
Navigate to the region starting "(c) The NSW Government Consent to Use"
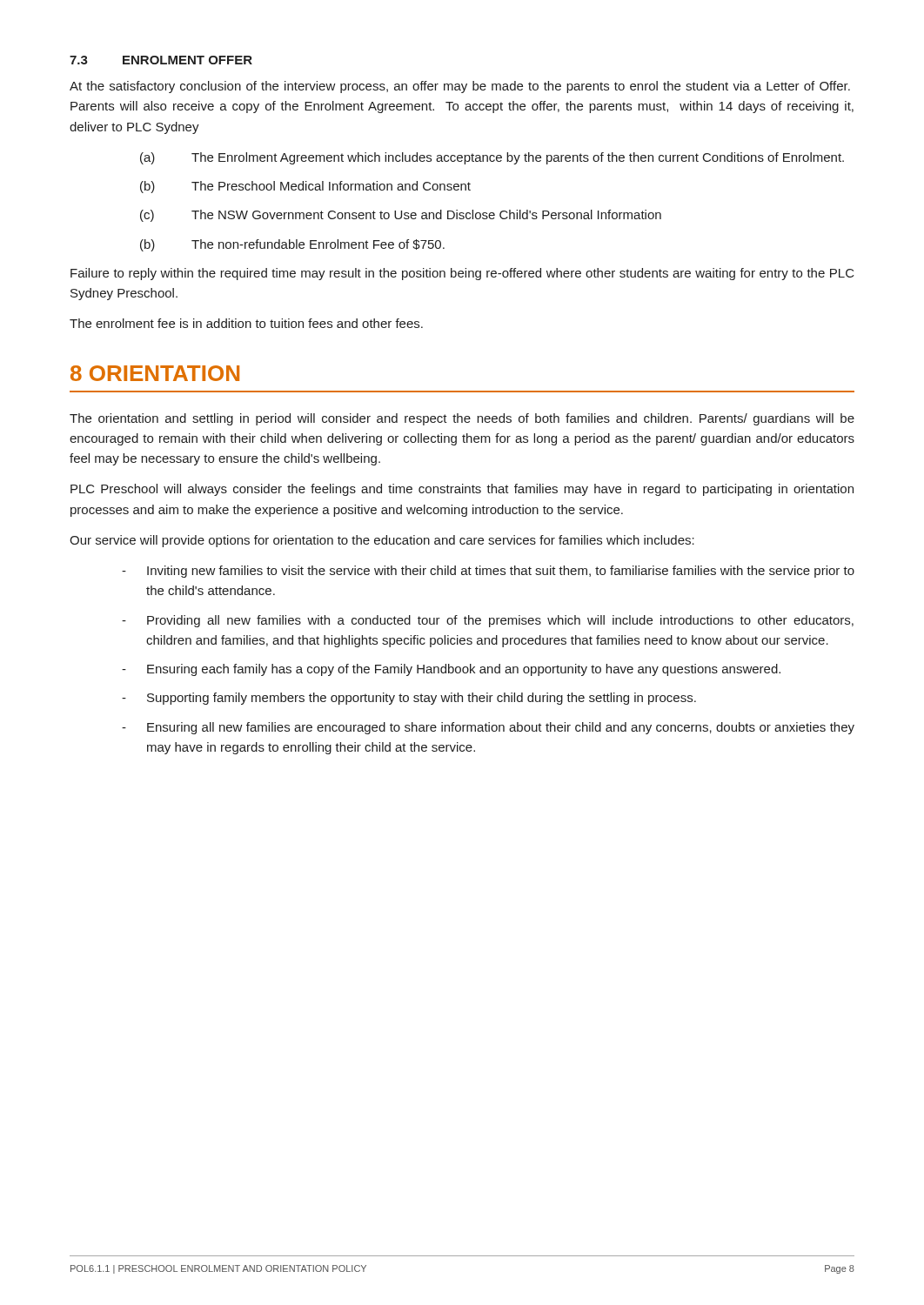pos(401,215)
